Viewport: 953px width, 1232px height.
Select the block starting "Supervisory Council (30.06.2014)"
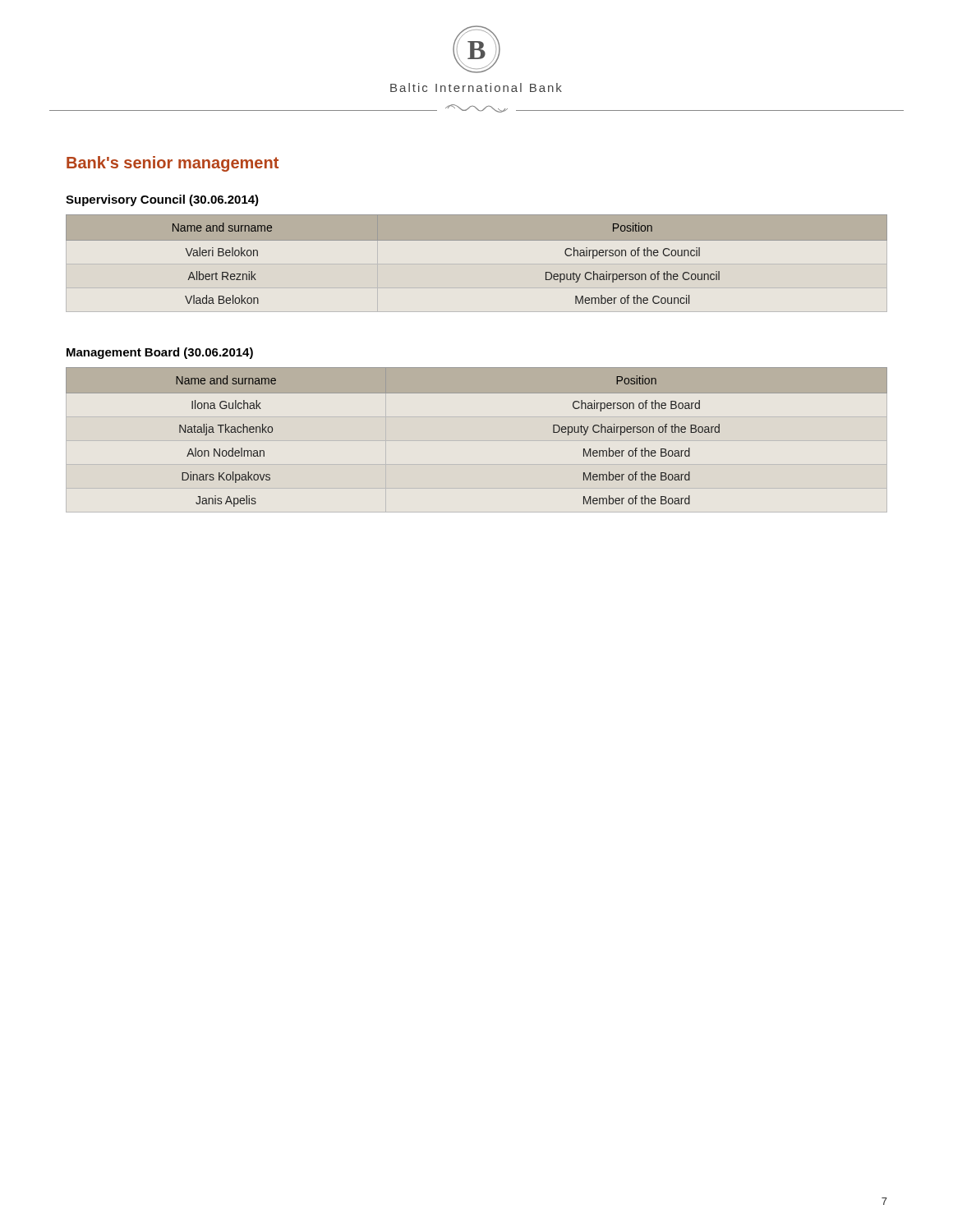point(162,199)
